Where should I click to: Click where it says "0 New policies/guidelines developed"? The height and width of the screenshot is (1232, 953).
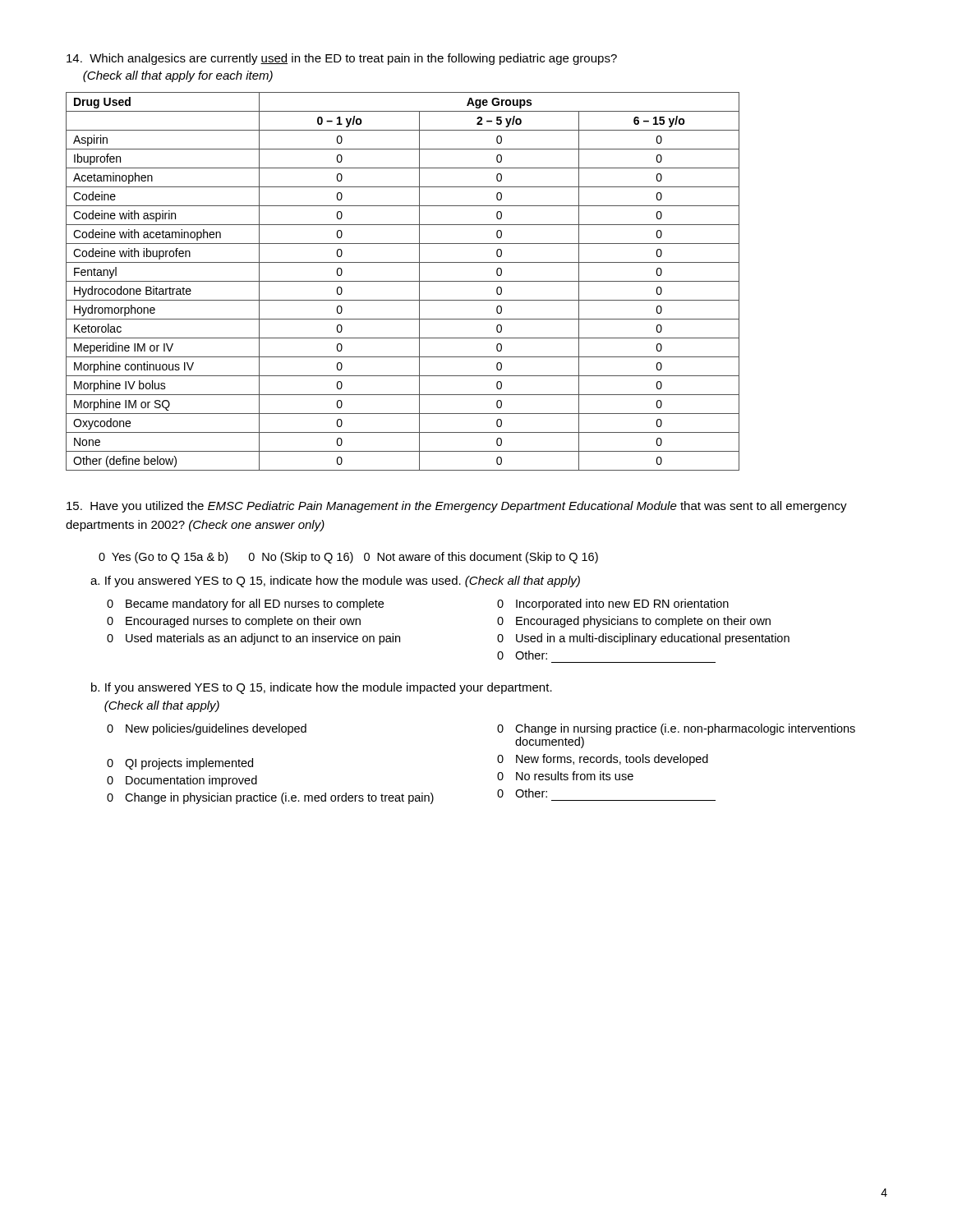pos(298,728)
